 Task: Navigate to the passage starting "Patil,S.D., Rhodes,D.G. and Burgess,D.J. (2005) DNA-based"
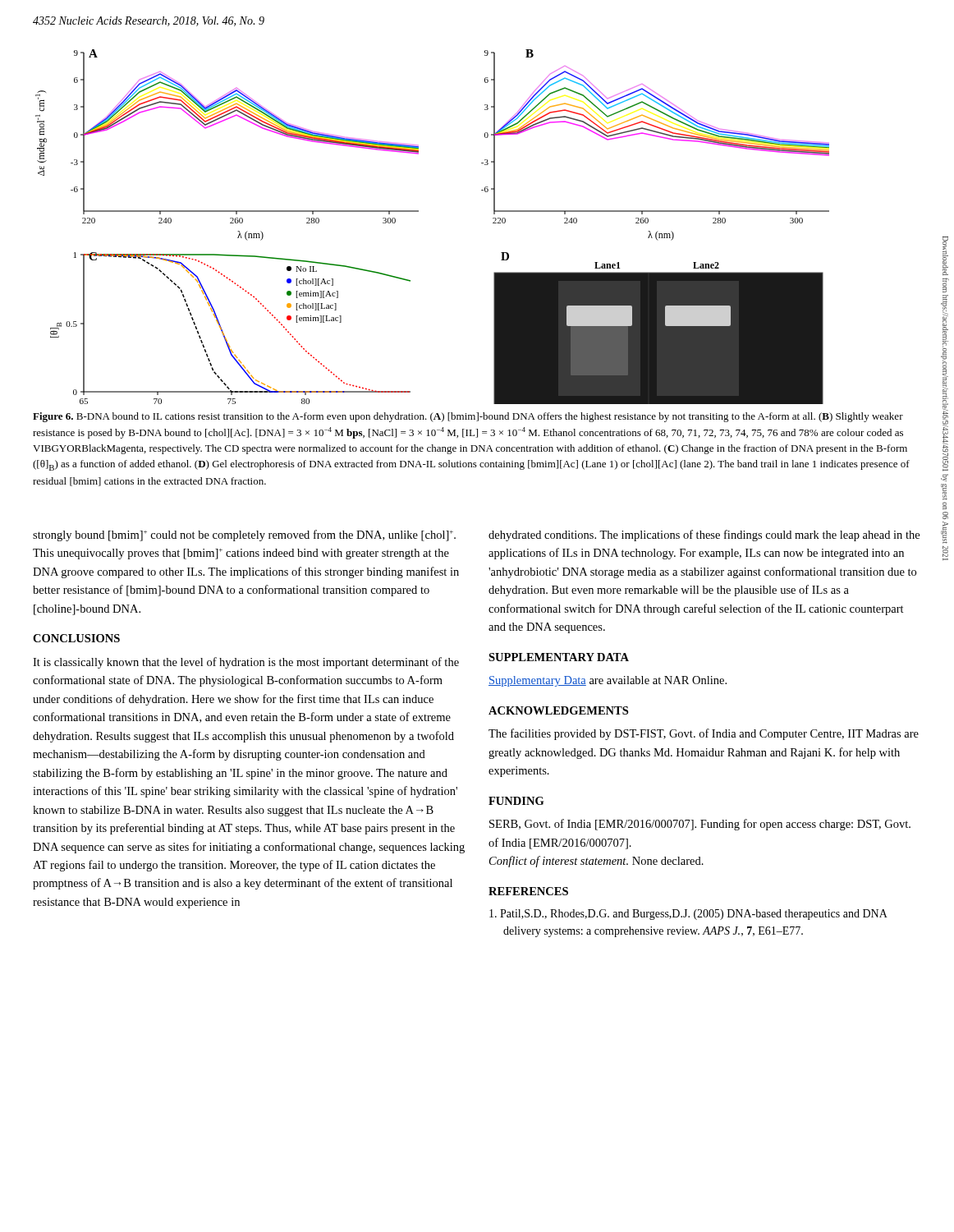coord(688,922)
